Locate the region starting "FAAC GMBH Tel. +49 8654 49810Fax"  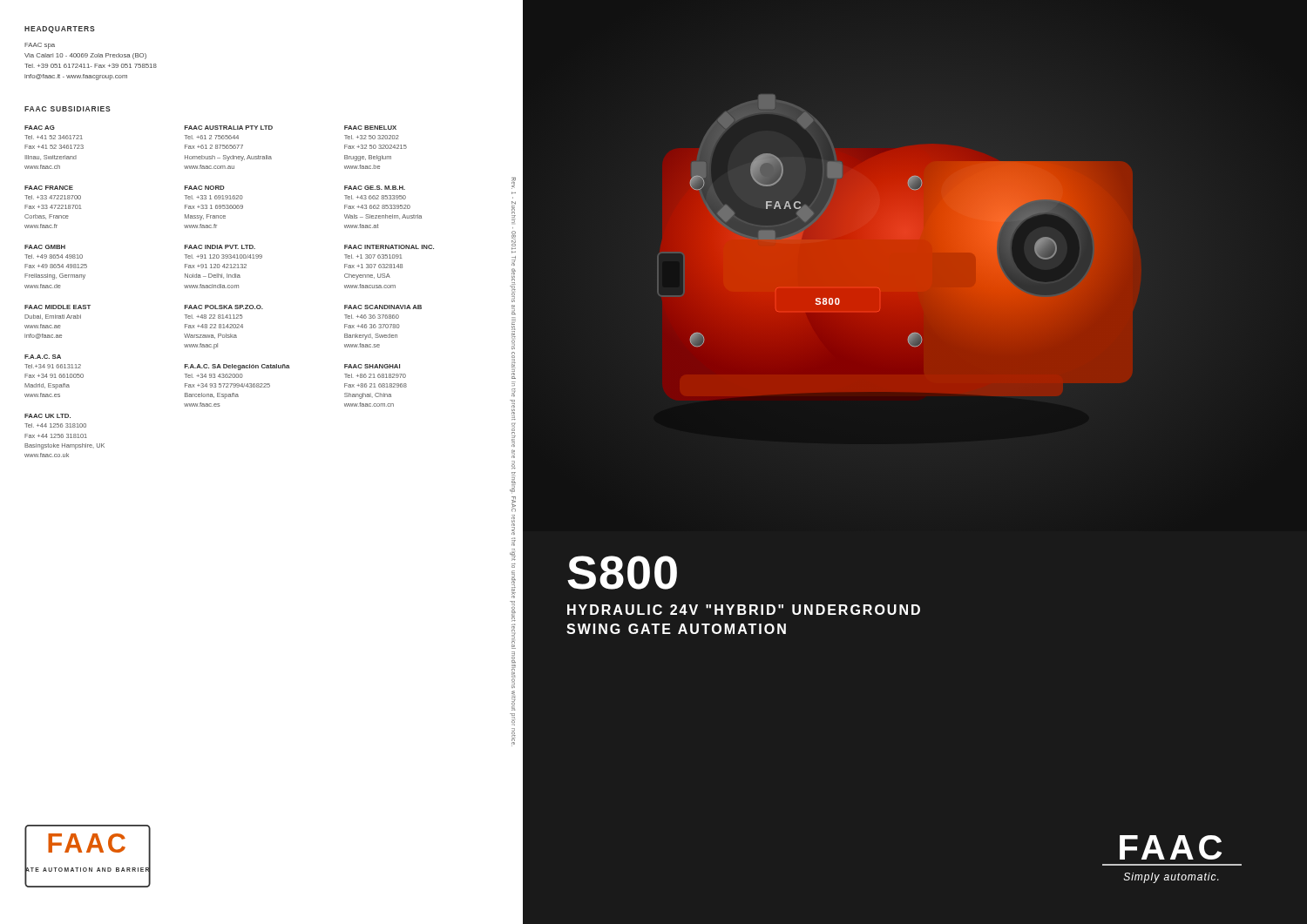pos(45,247)
